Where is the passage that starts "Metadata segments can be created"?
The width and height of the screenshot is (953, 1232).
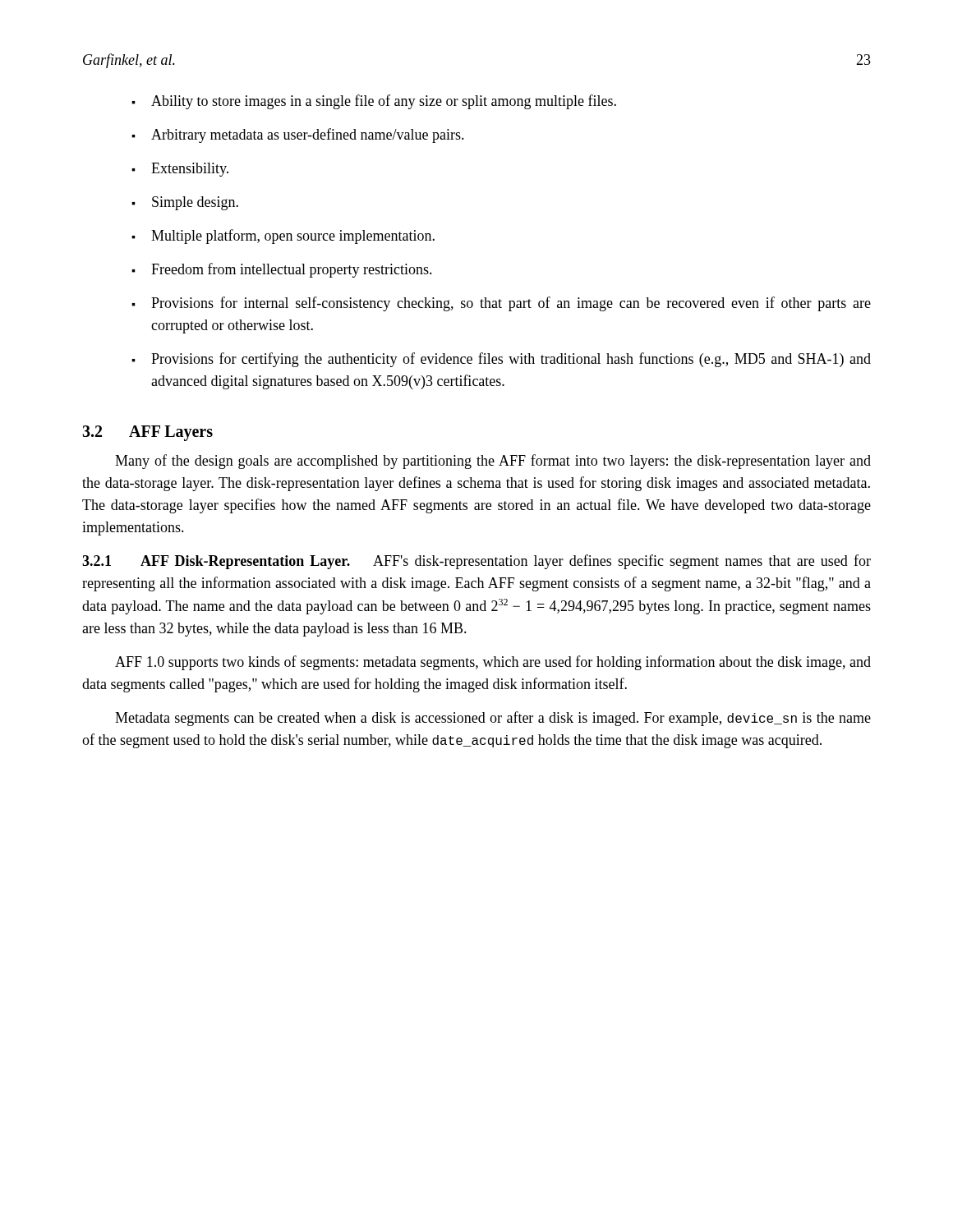point(476,729)
